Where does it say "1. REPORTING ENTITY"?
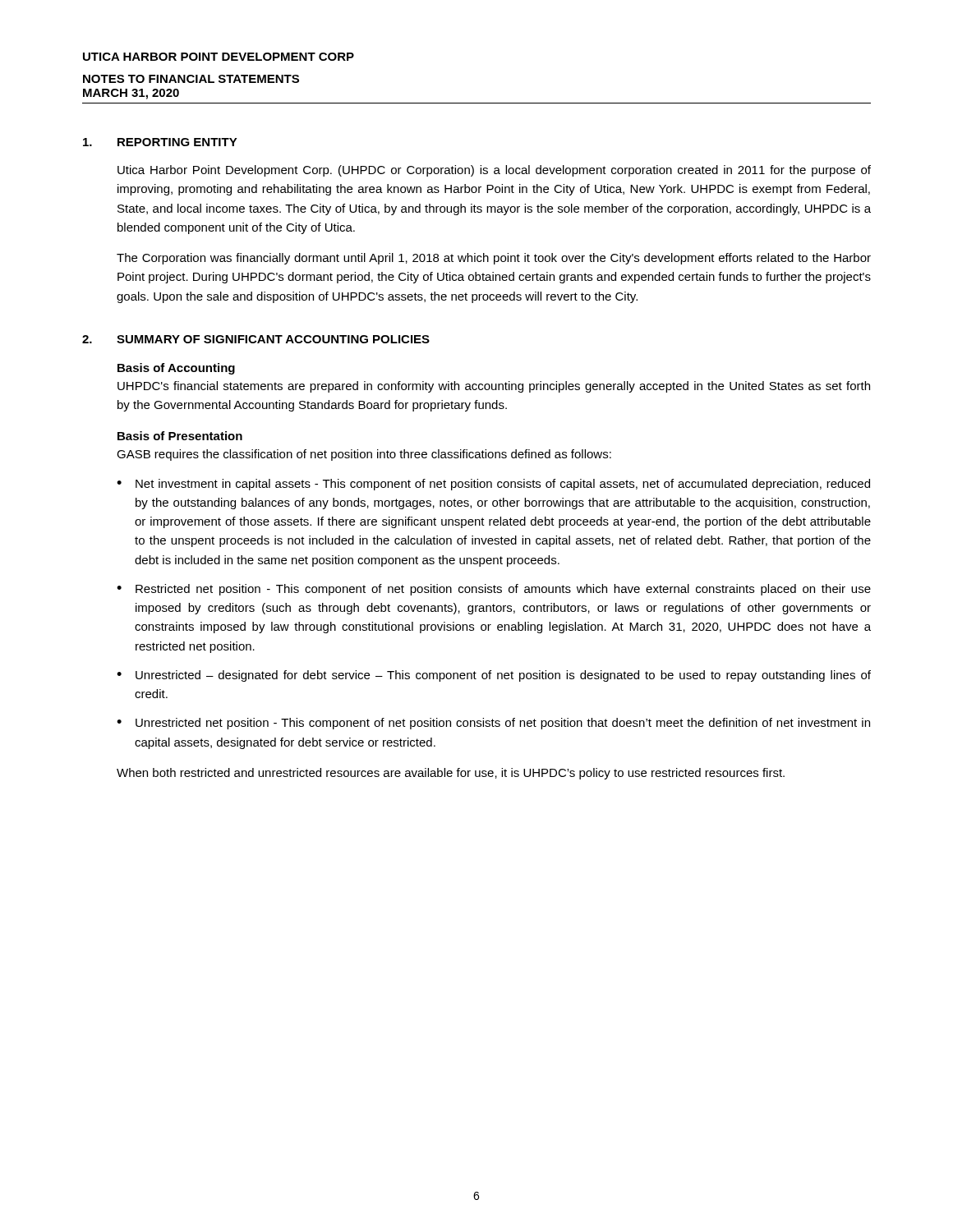The height and width of the screenshot is (1232, 953). 160,142
